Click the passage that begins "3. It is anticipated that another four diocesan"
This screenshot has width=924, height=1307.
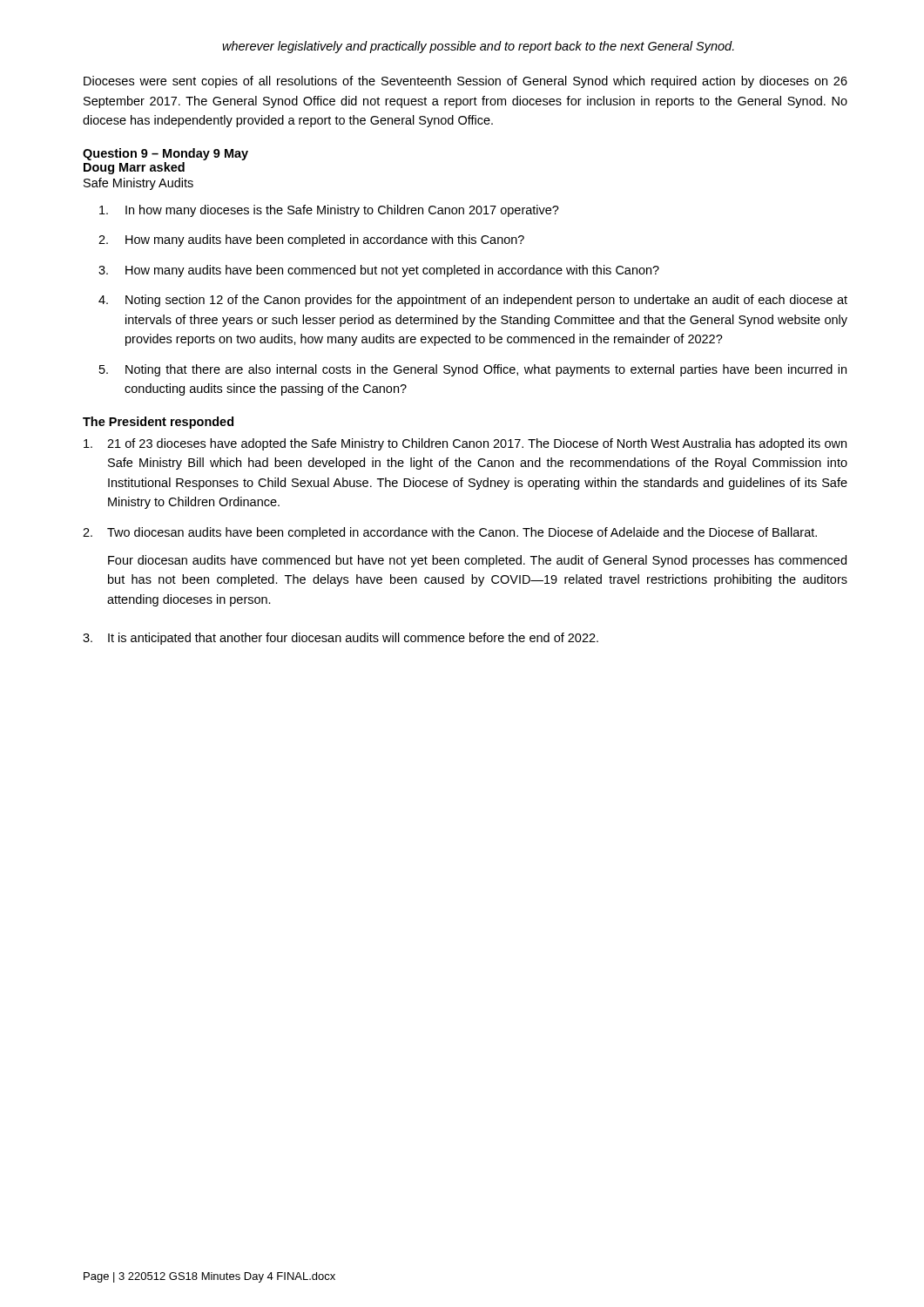tap(465, 638)
